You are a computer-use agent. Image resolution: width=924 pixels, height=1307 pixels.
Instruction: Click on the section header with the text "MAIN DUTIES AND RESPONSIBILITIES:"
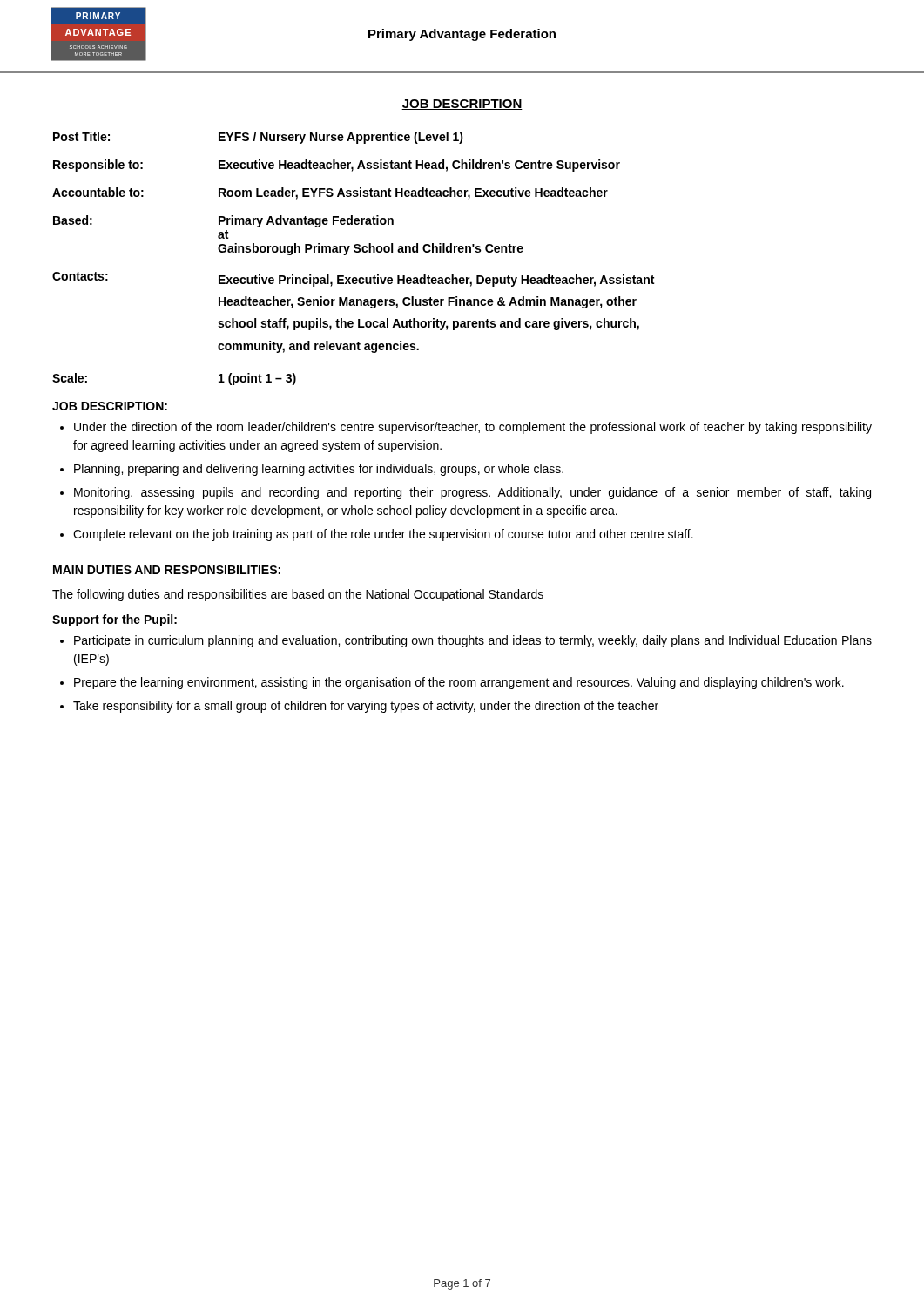pyautogui.click(x=167, y=570)
